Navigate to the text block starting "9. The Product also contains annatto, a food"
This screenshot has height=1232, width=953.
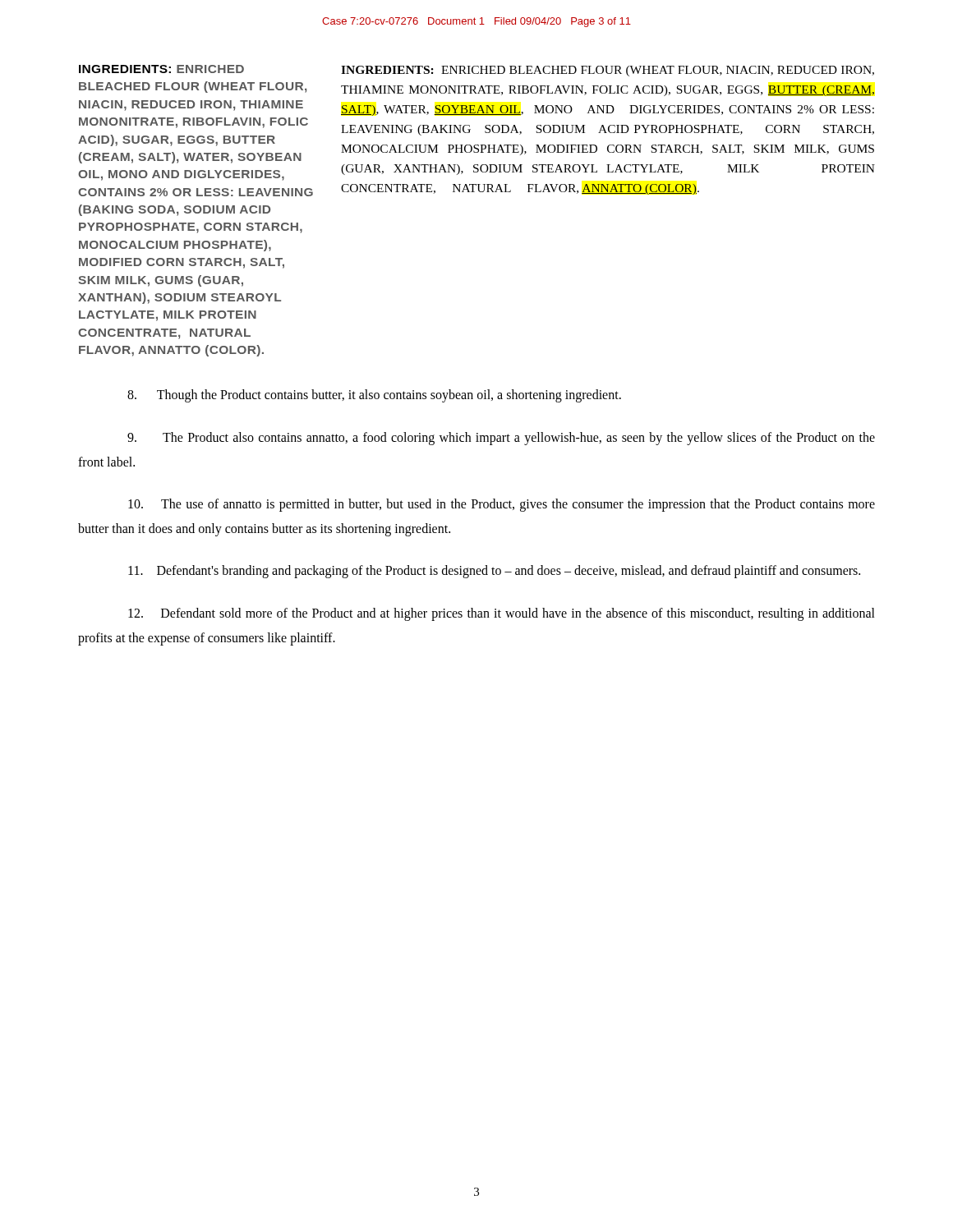[x=476, y=449]
